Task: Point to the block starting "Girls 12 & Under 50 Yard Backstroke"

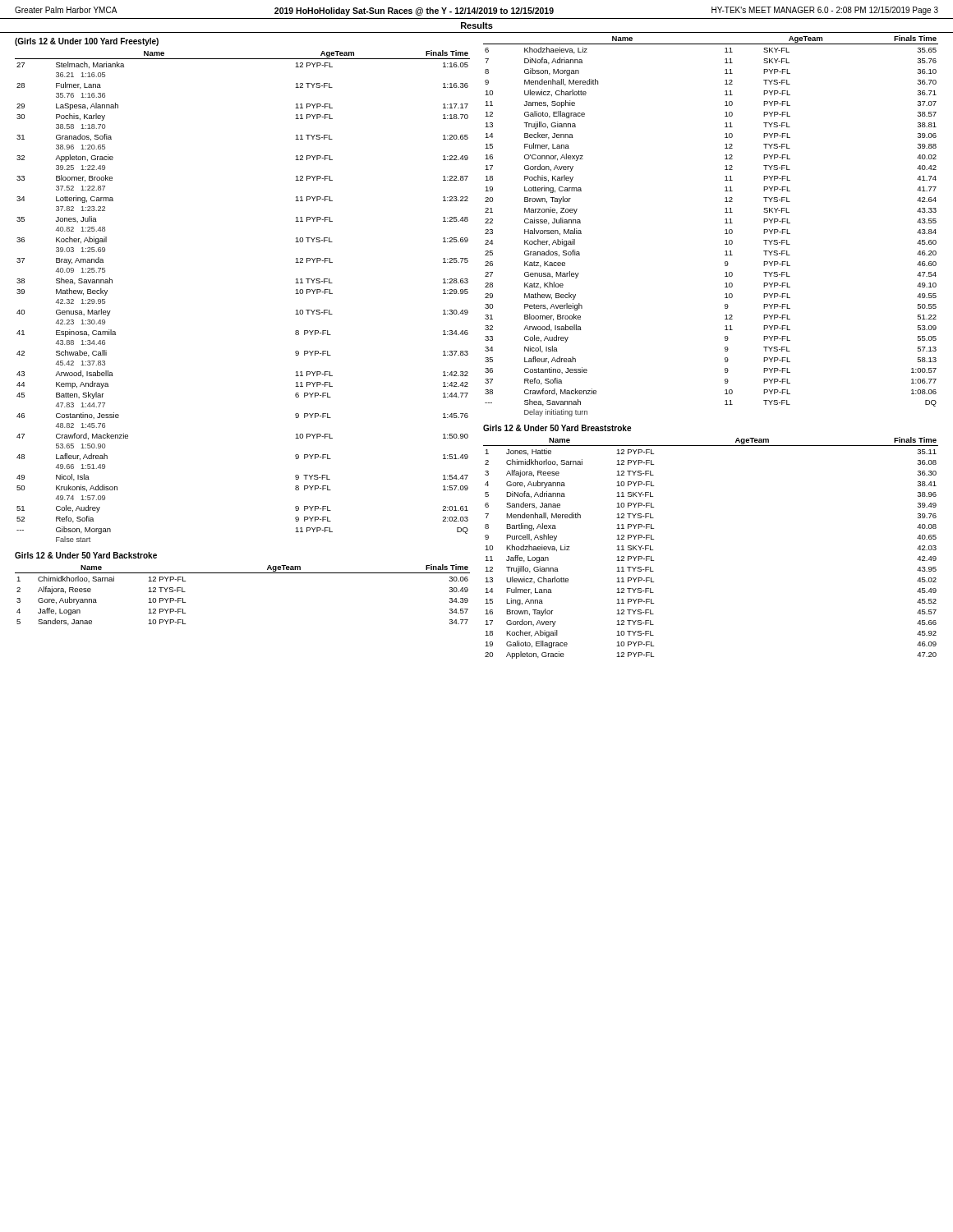Action: [86, 556]
